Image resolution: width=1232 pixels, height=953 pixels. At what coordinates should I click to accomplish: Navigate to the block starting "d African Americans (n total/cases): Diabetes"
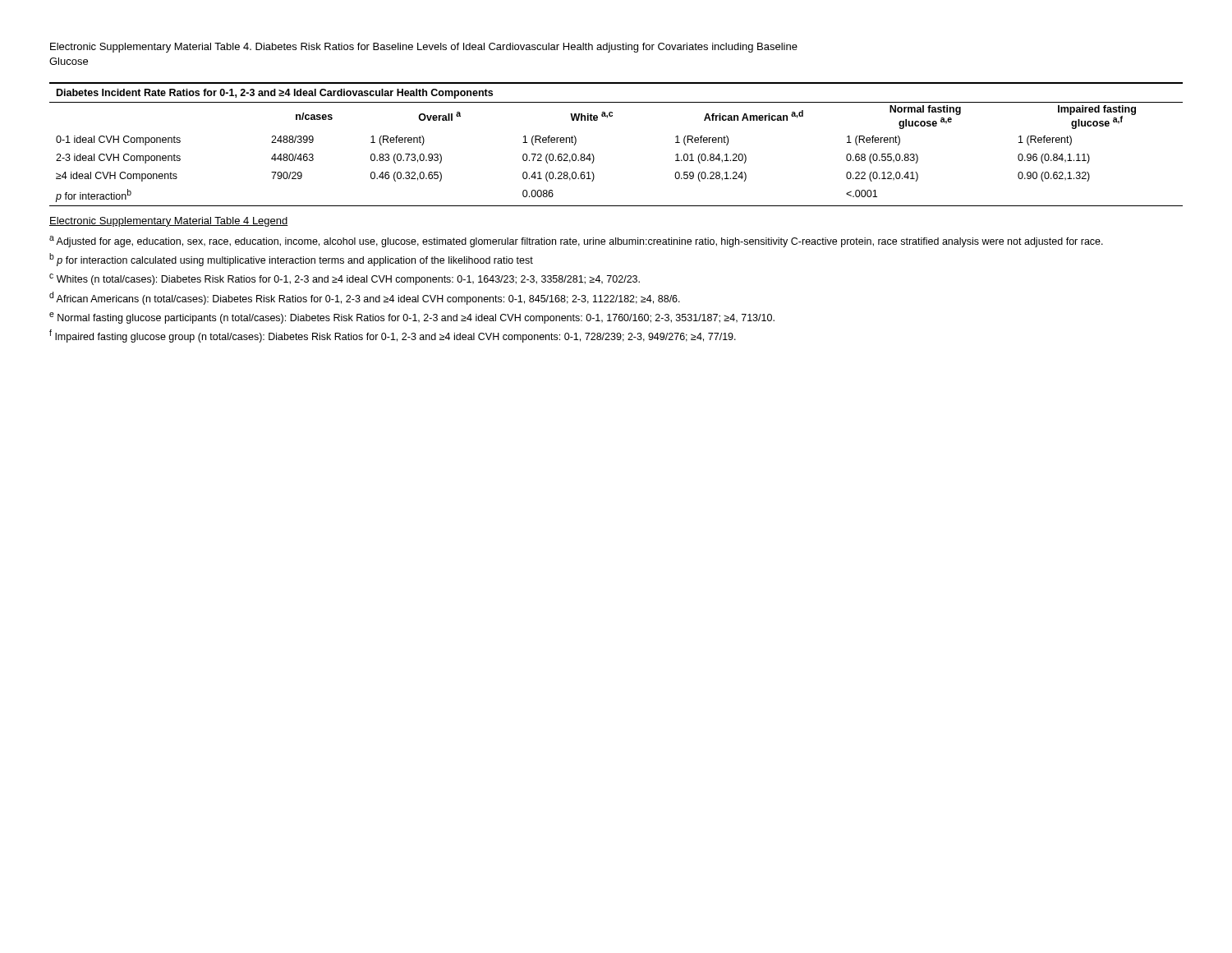365,298
